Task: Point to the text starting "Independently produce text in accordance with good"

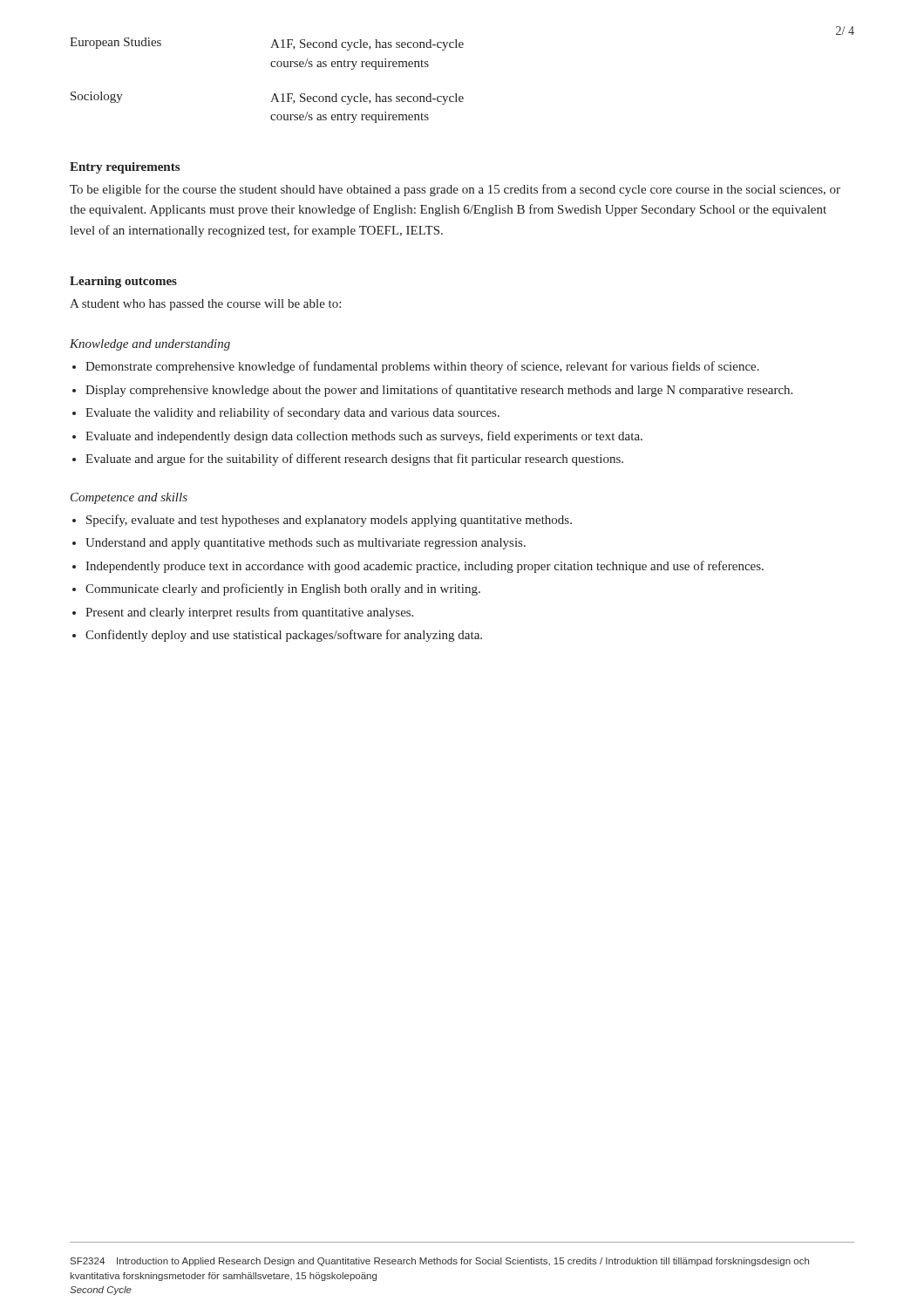Action: click(x=470, y=566)
